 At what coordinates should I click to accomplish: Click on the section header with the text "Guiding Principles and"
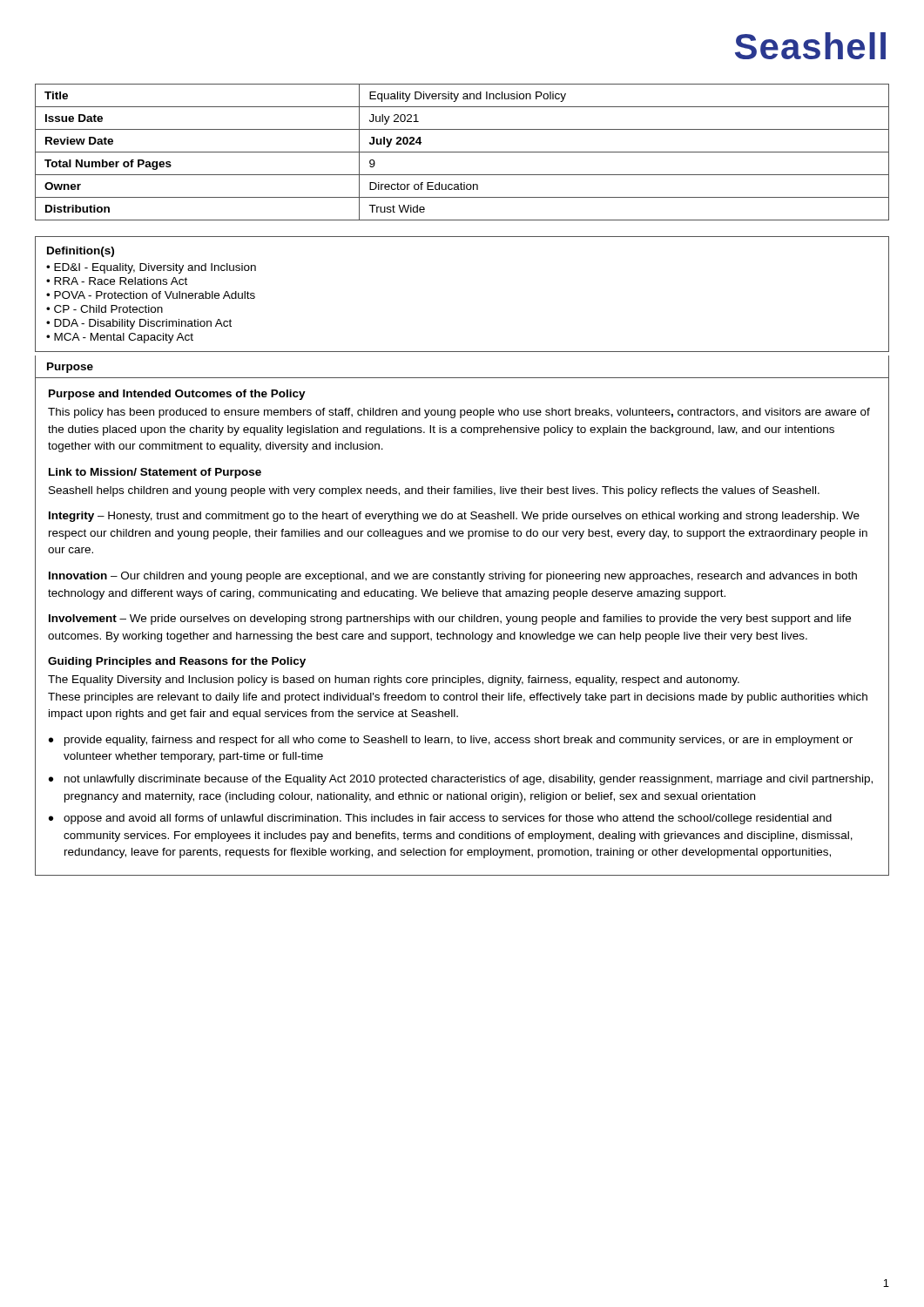tap(177, 661)
